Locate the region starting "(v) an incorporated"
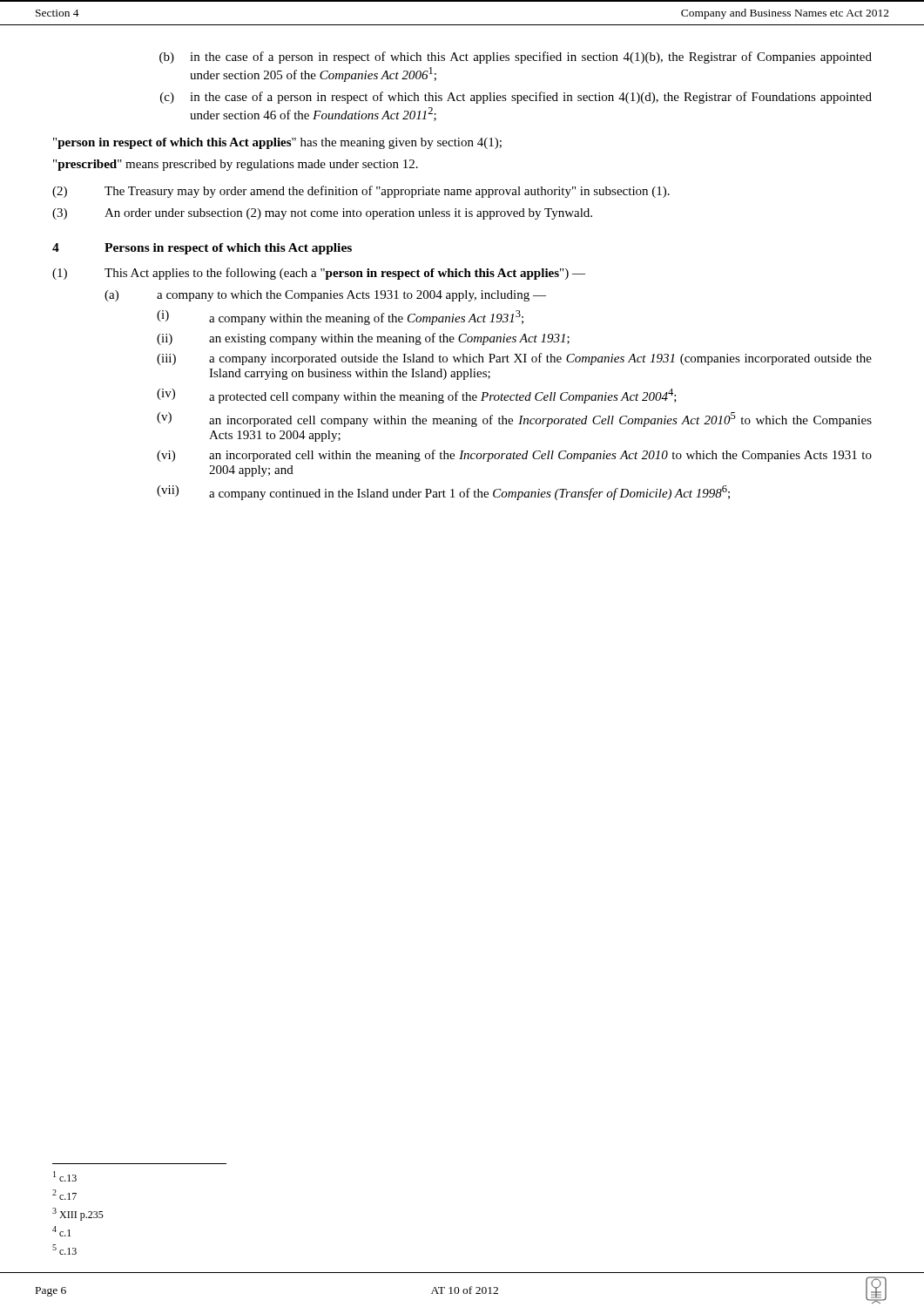 (x=514, y=426)
